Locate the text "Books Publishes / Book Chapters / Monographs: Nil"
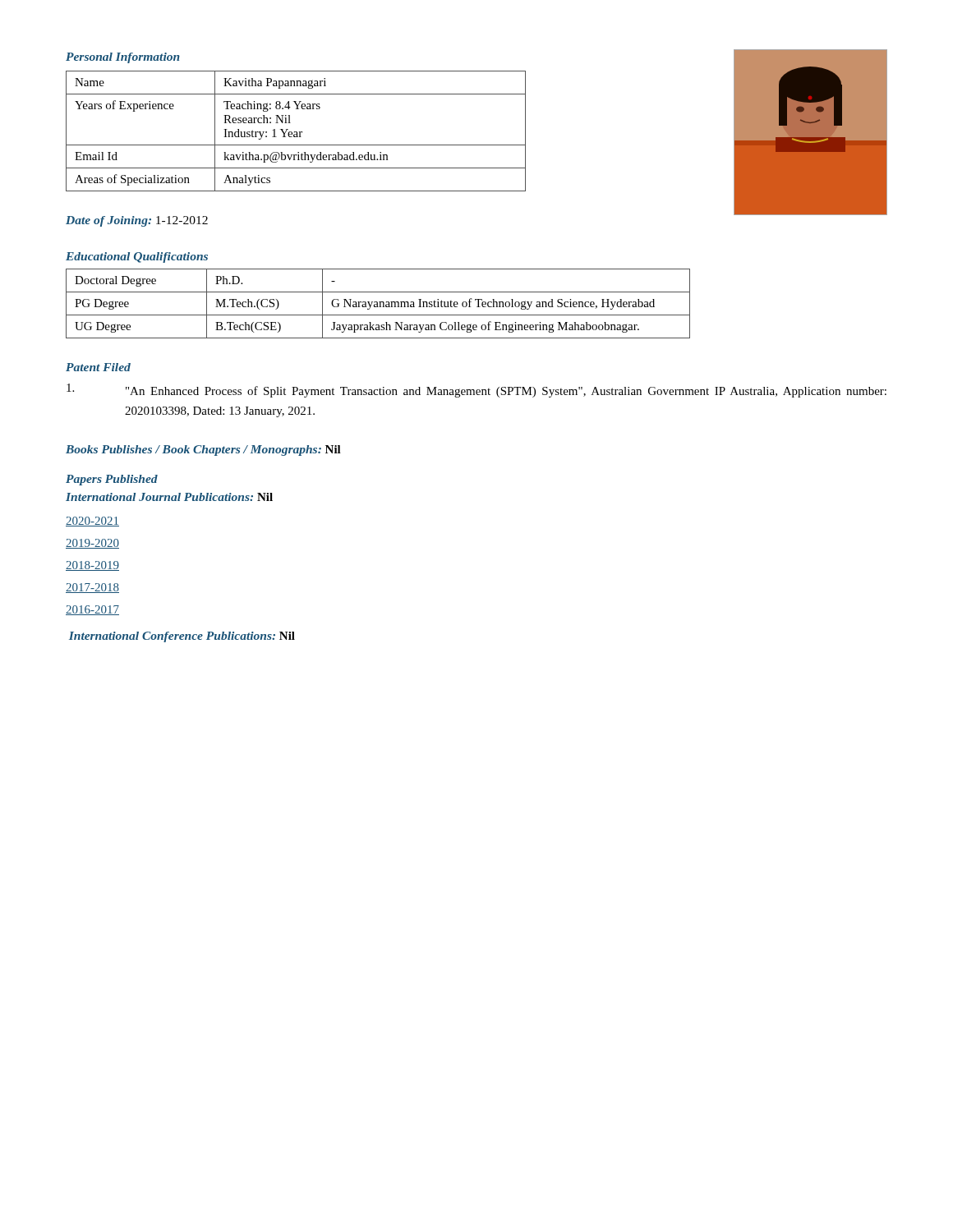 (x=203, y=449)
